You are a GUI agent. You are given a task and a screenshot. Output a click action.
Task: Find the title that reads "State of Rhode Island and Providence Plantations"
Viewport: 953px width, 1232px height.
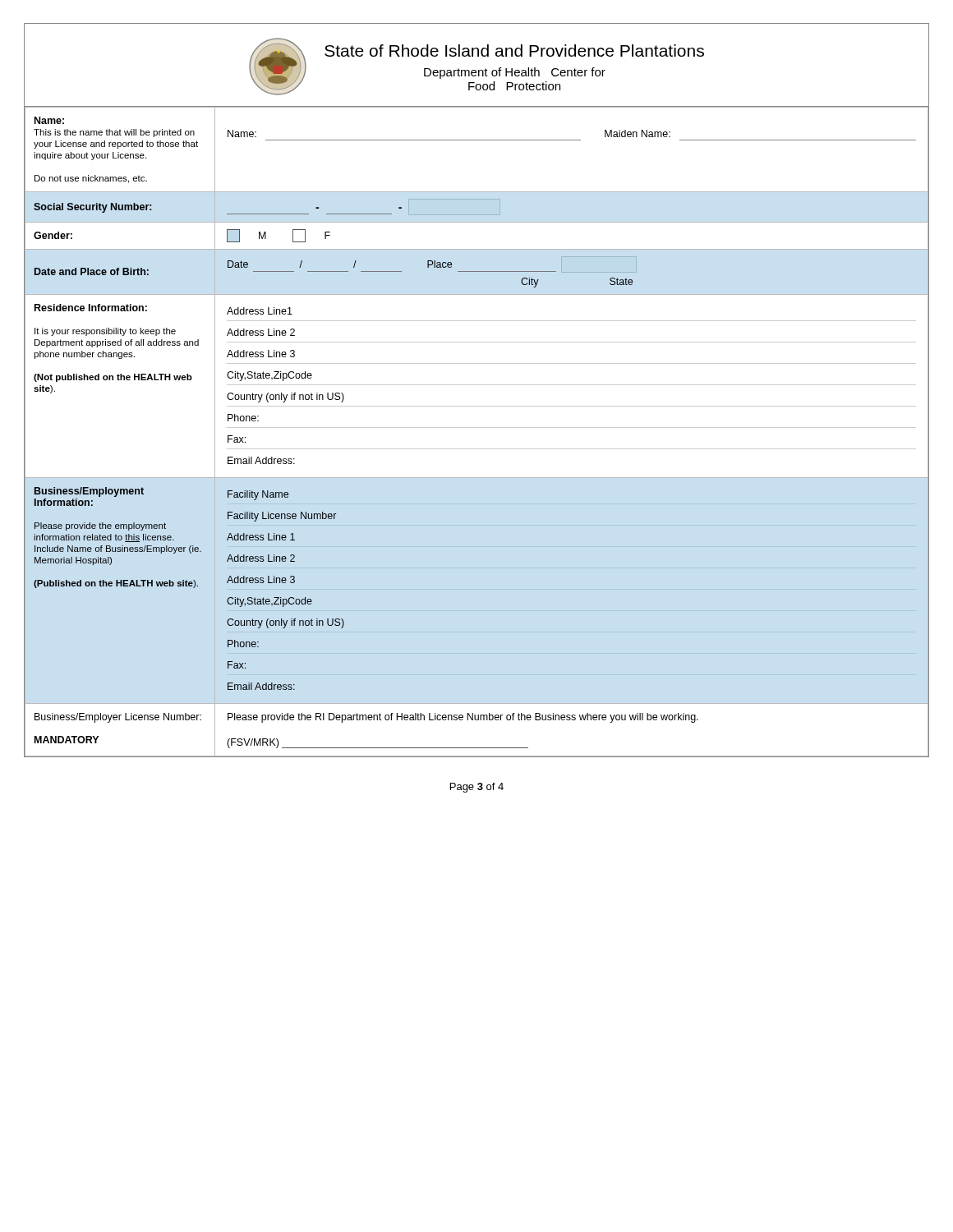click(x=514, y=50)
